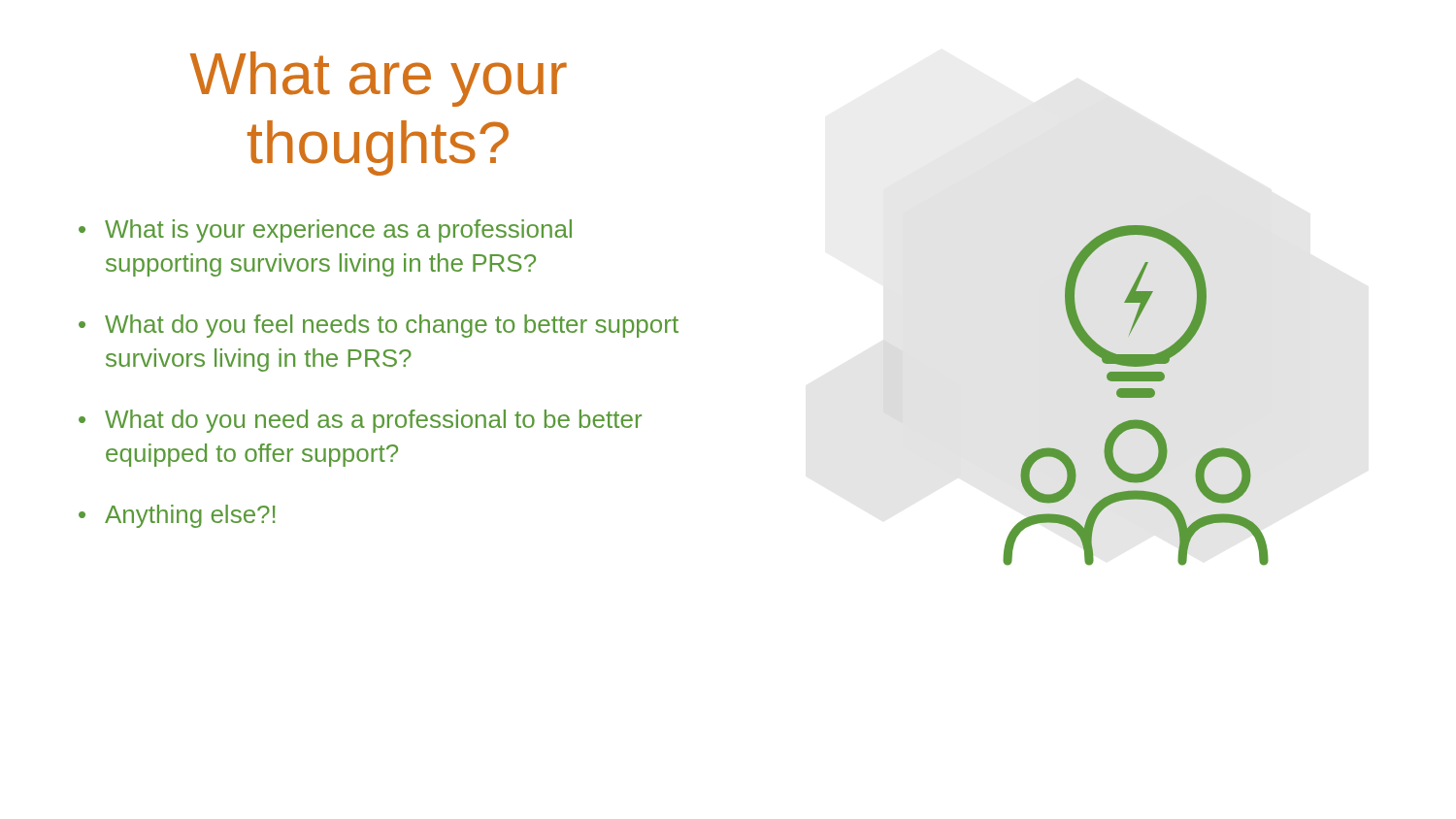Point to the block beginning "What do you need as a"
This screenshot has width=1456, height=819.
coord(374,436)
